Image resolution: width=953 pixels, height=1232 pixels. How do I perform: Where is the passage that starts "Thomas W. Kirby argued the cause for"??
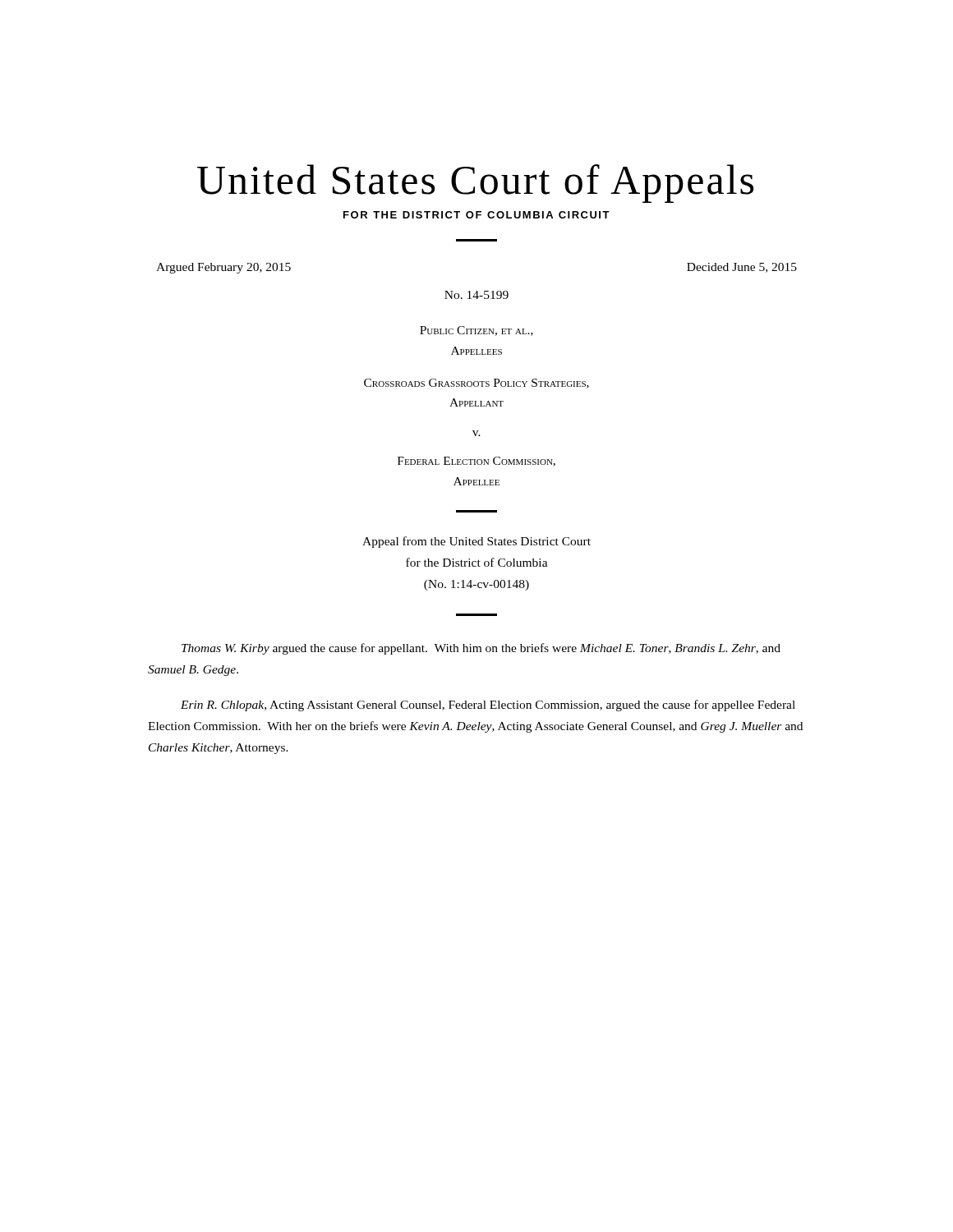(464, 658)
